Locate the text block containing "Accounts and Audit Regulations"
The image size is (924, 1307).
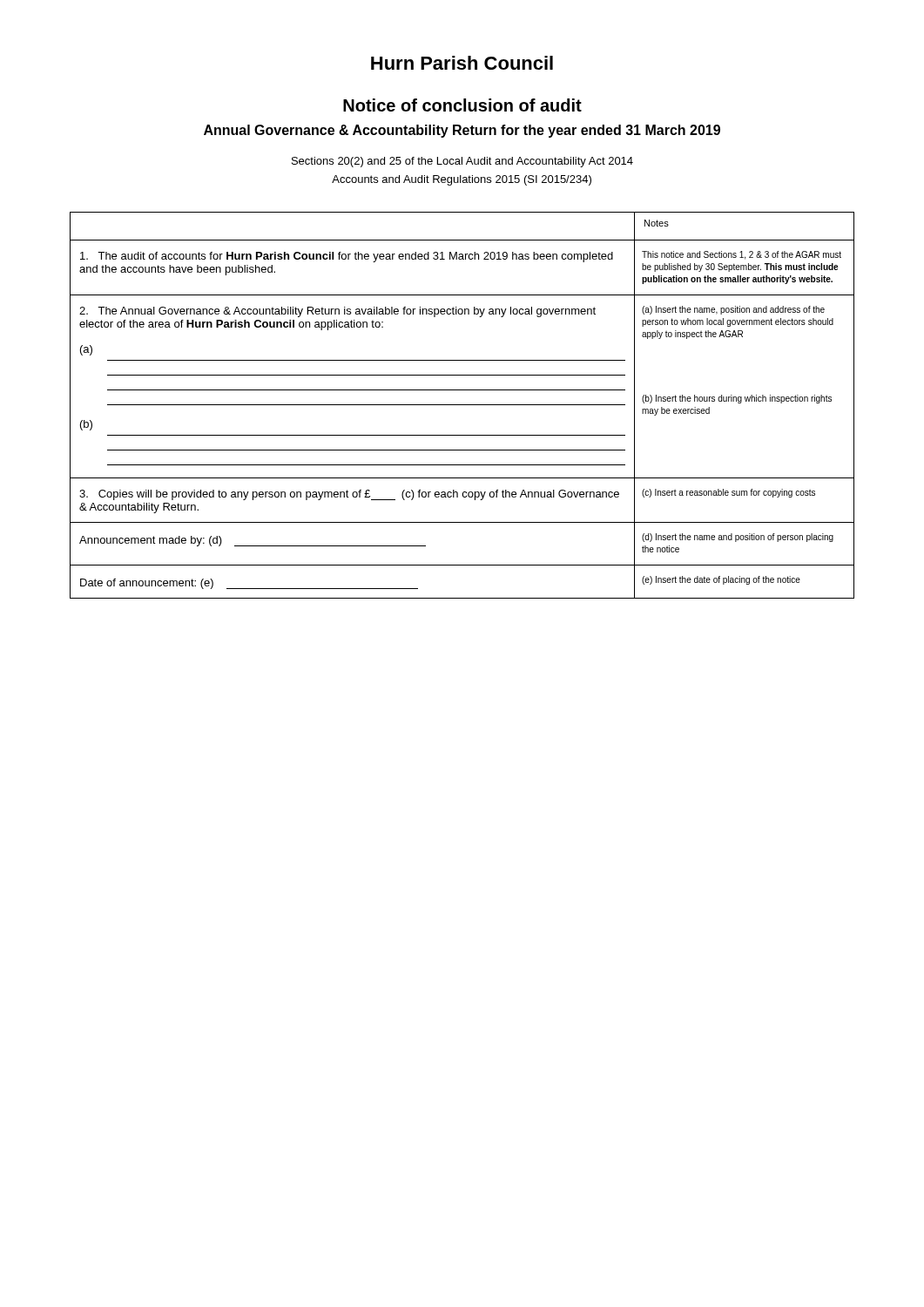tap(462, 179)
